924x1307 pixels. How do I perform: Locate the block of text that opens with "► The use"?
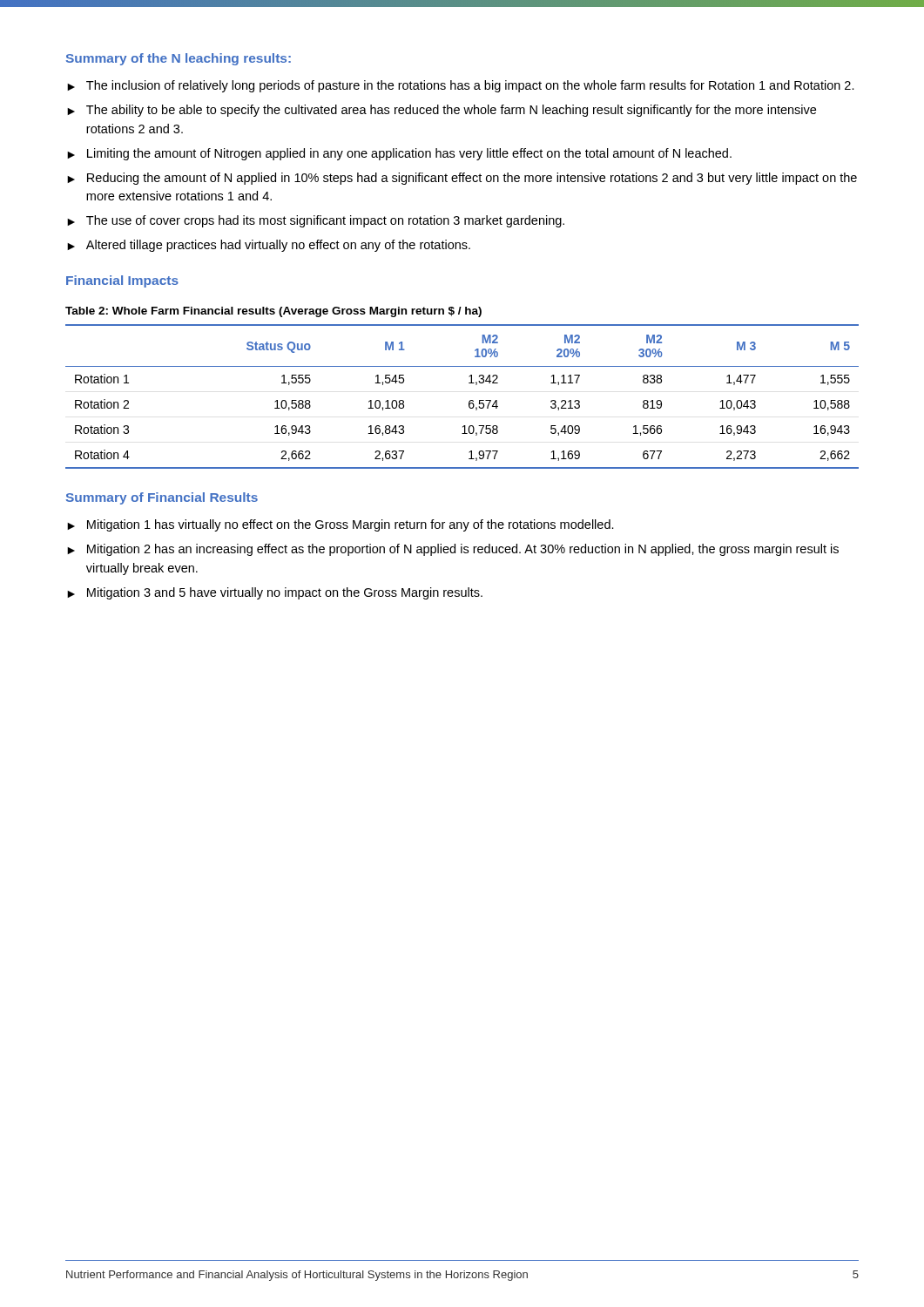pyautogui.click(x=462, y=221)
